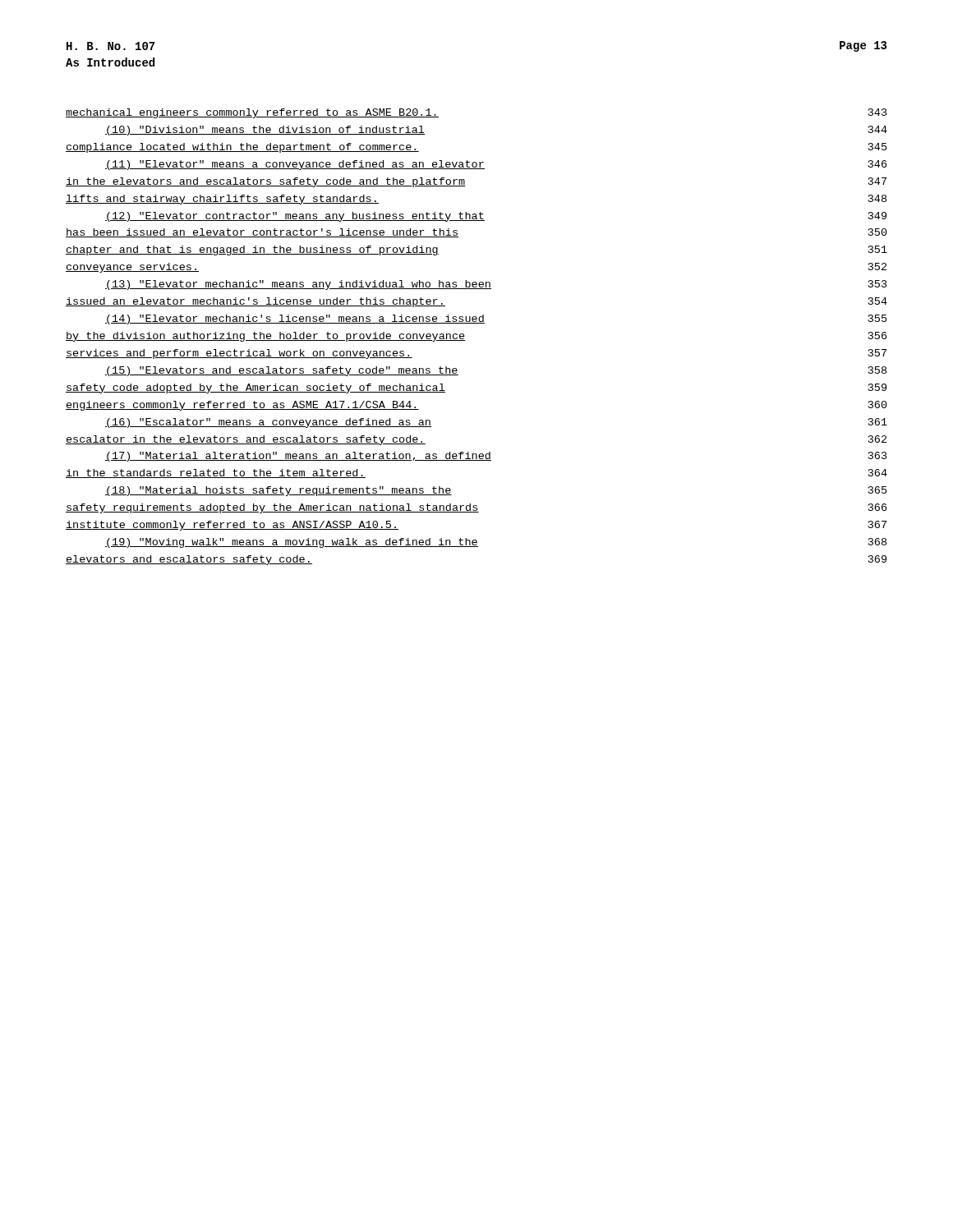The width and height of the screenshot is (953, 1232).
Task: Click on the block starting "(17) "Material alteration" means an alteration,"
Action: tap(476, 457)
